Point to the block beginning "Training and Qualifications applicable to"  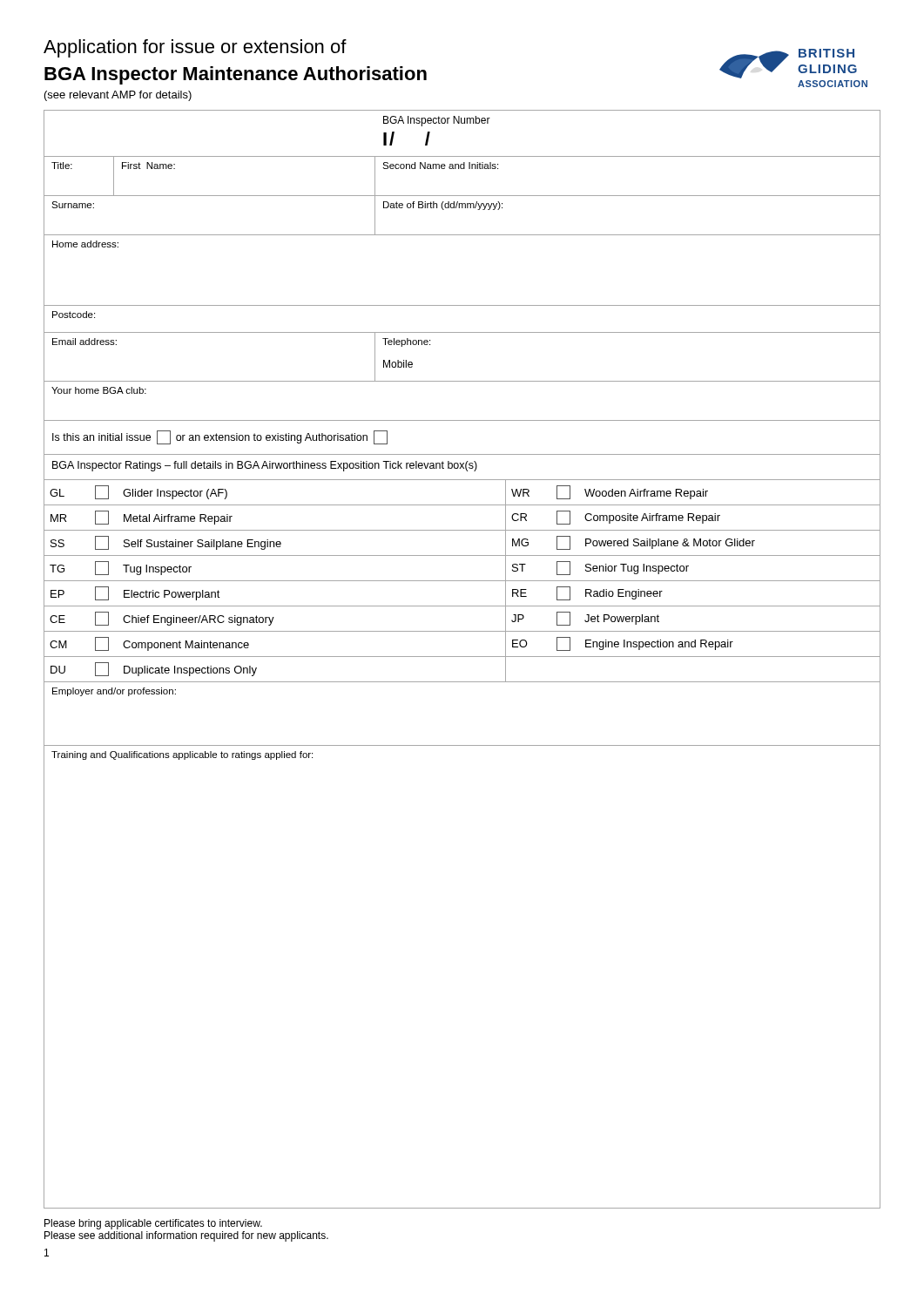tap(183, 755)
